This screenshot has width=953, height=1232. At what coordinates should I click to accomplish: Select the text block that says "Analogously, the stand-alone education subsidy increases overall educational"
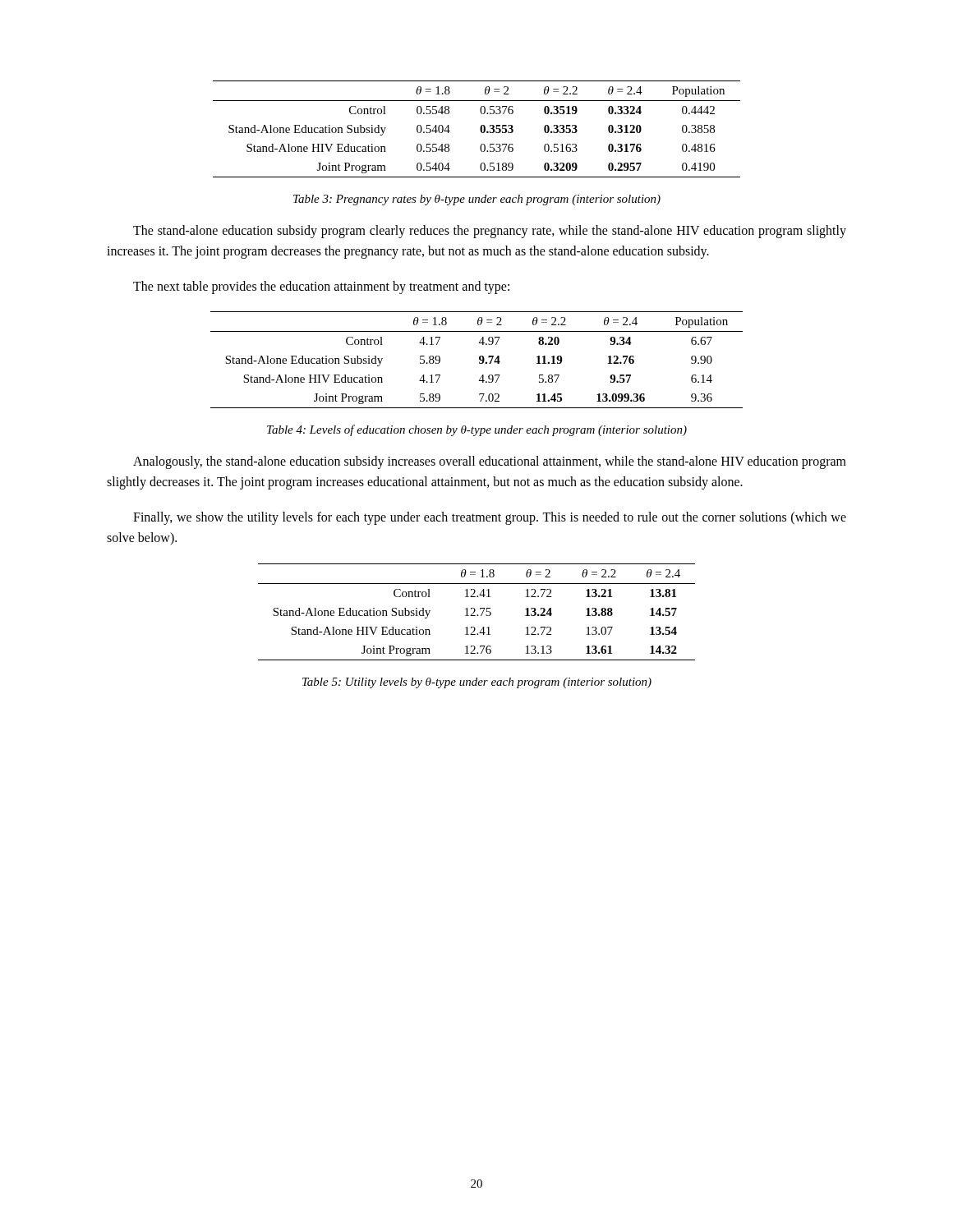click(x=476, y=472)
